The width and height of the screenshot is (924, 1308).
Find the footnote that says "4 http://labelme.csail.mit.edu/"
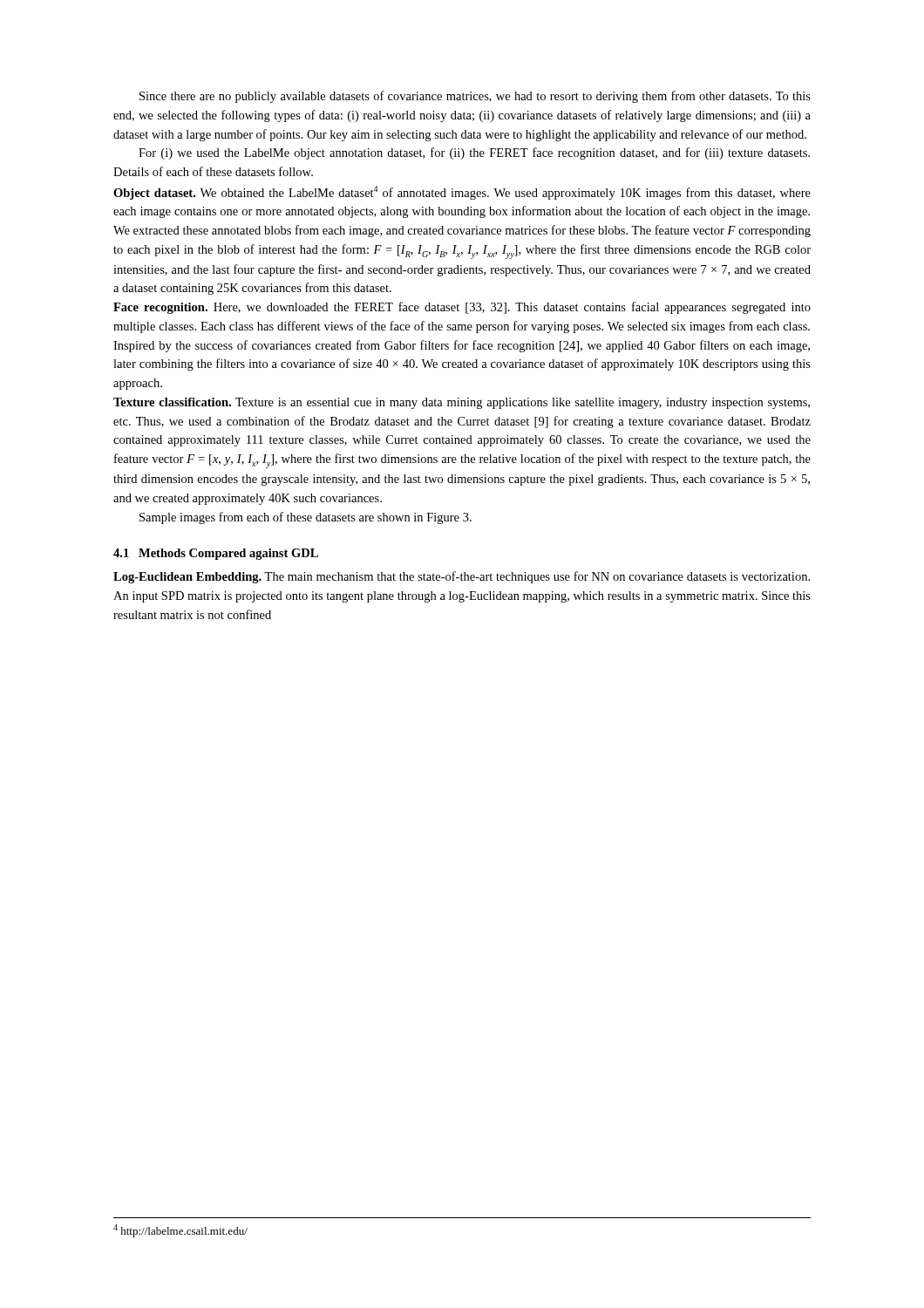180,1230
